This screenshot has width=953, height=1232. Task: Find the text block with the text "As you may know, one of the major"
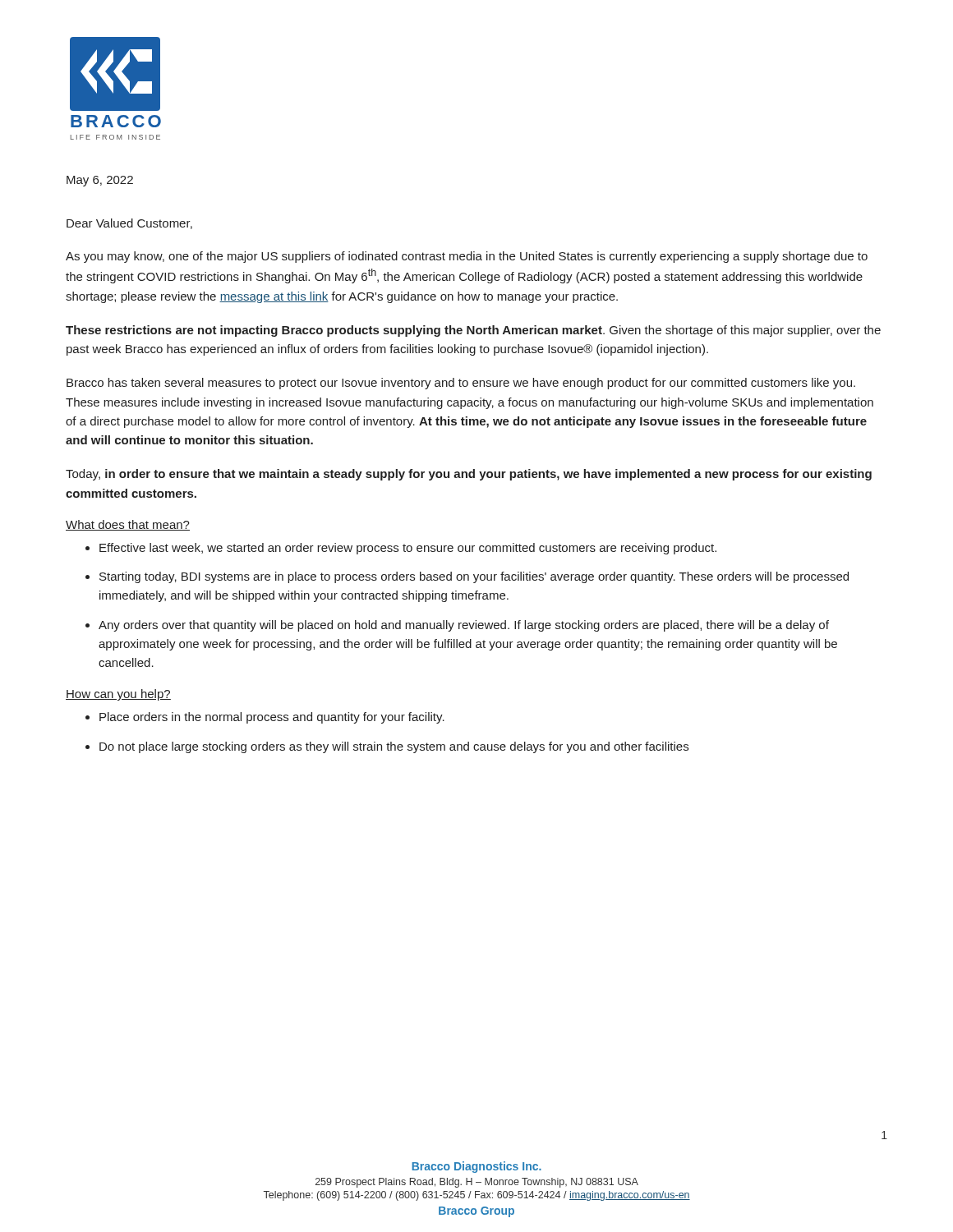tap(467, 276)
